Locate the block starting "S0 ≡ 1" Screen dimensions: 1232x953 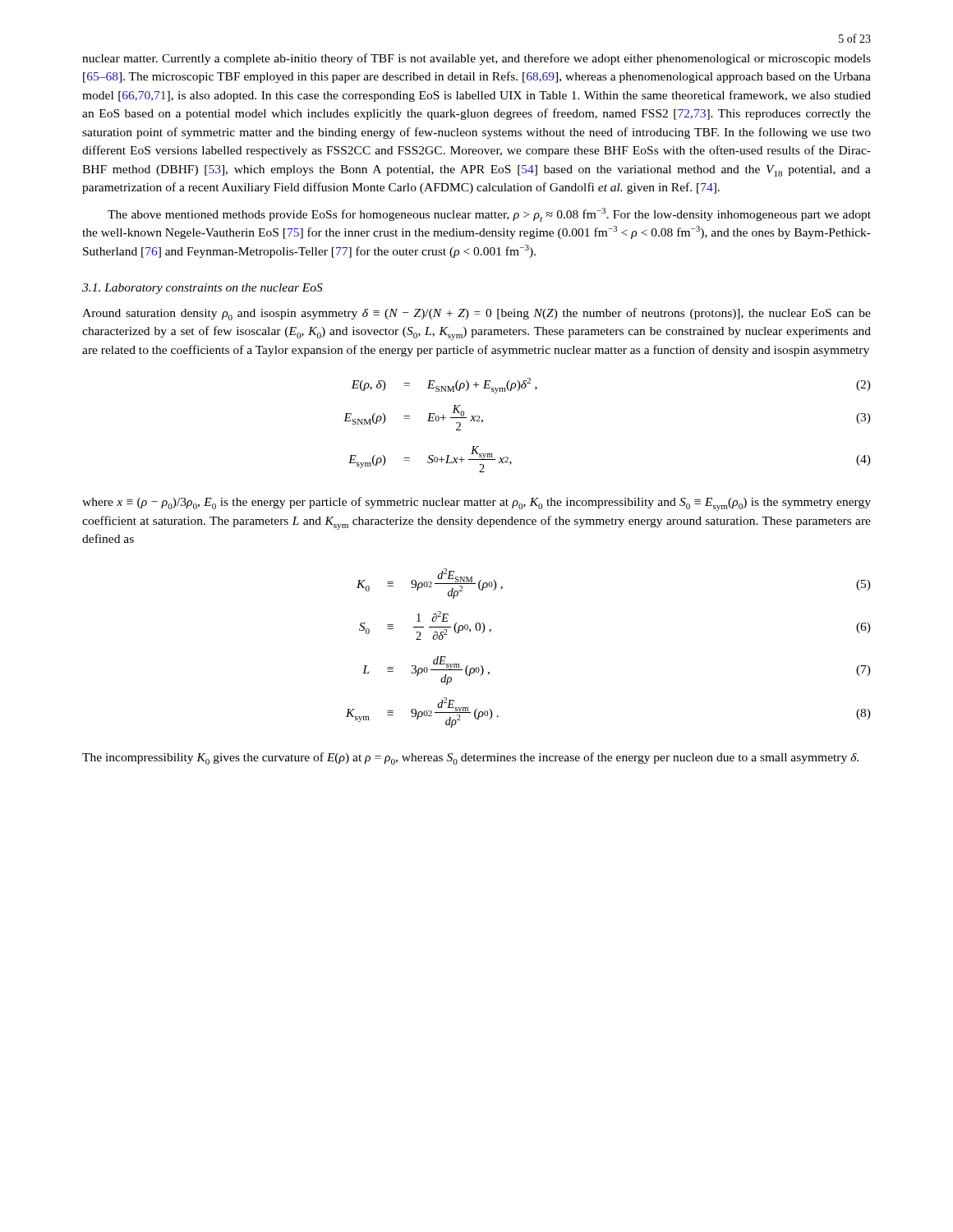419,627
